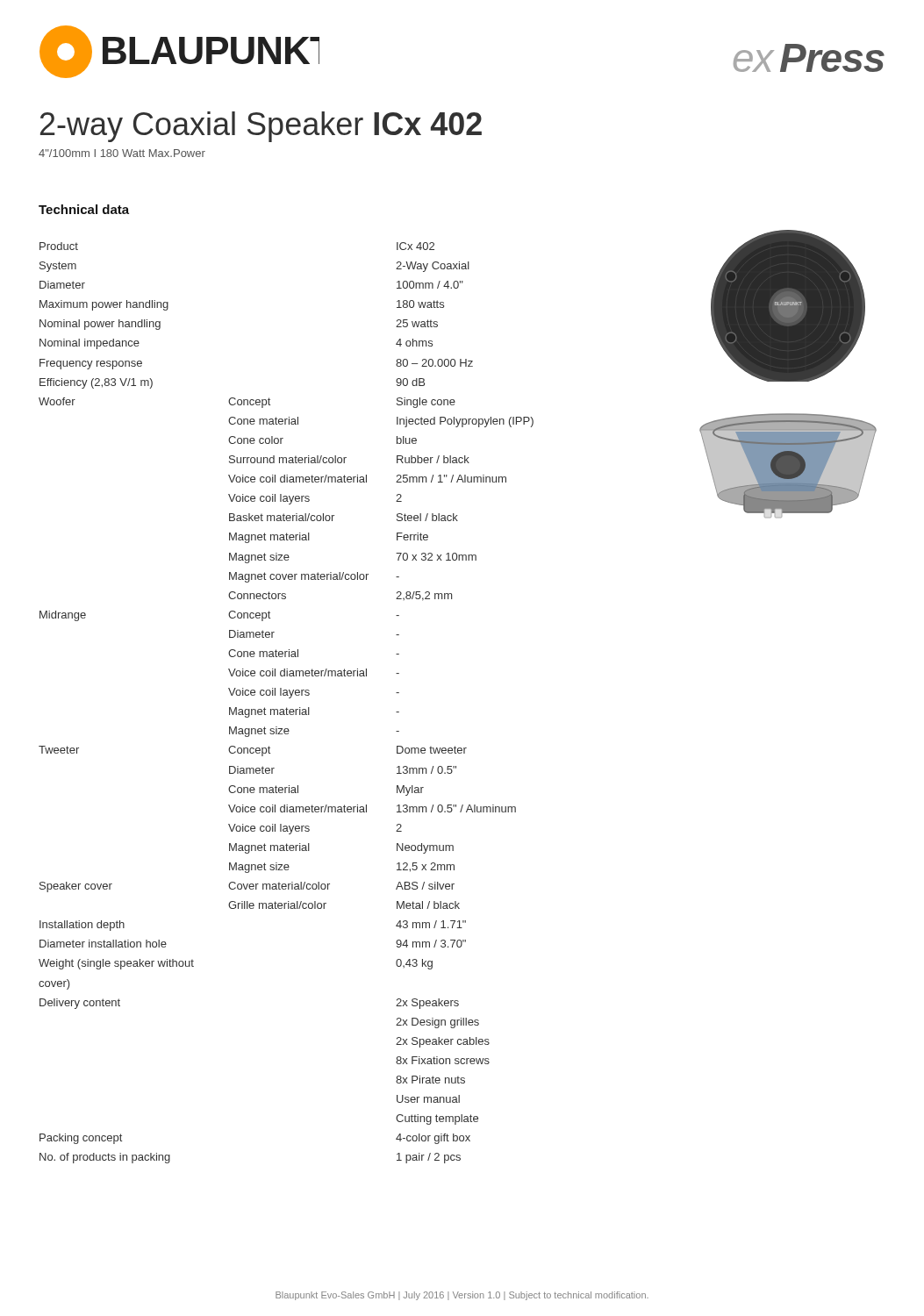The image size is (924, 1316).
Task: Select the element starting "4"/100mm I 180 Watt Max.Power"
Action: click(x=122, y=153)
